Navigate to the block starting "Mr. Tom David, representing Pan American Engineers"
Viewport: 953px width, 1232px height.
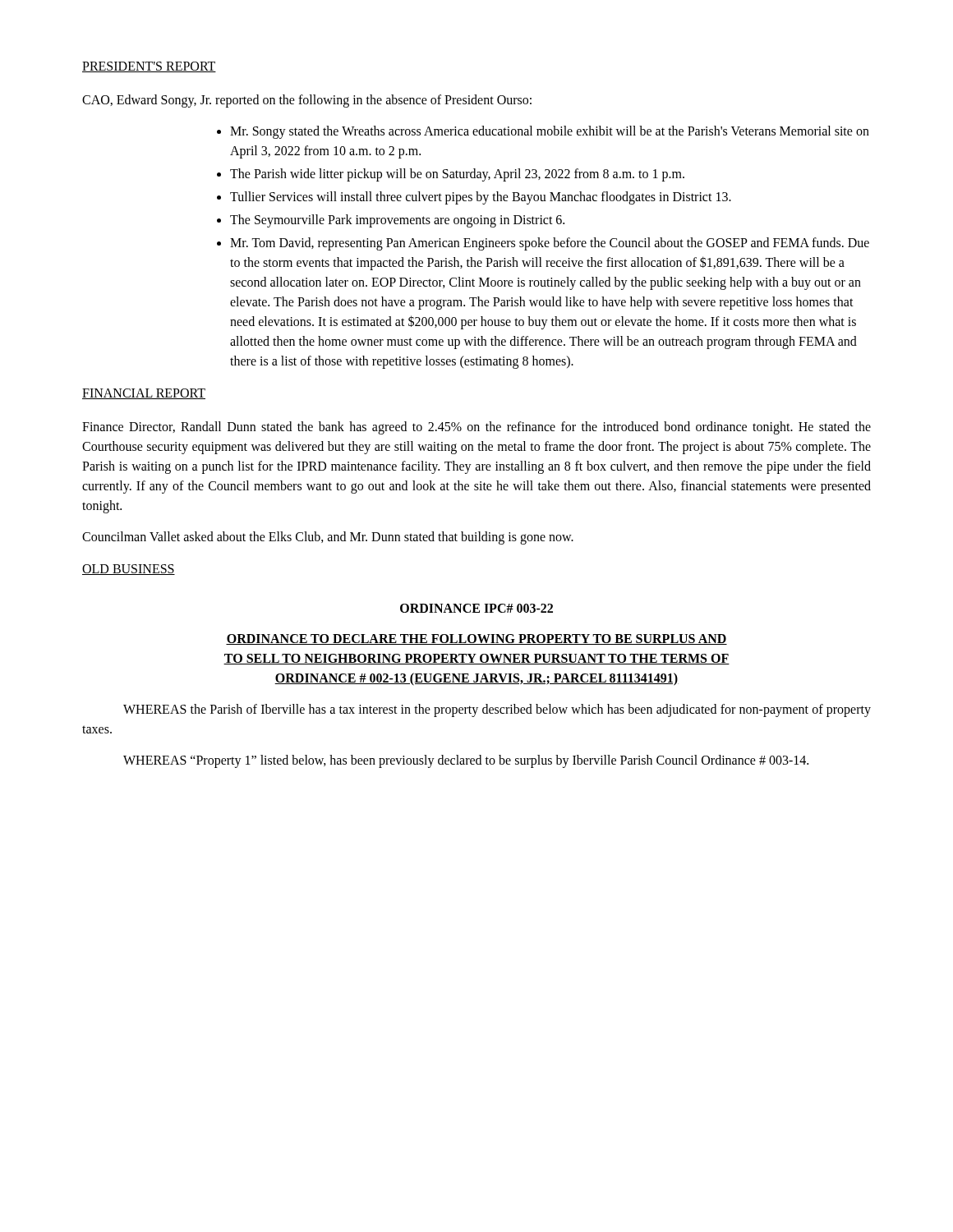click(550, 302)
